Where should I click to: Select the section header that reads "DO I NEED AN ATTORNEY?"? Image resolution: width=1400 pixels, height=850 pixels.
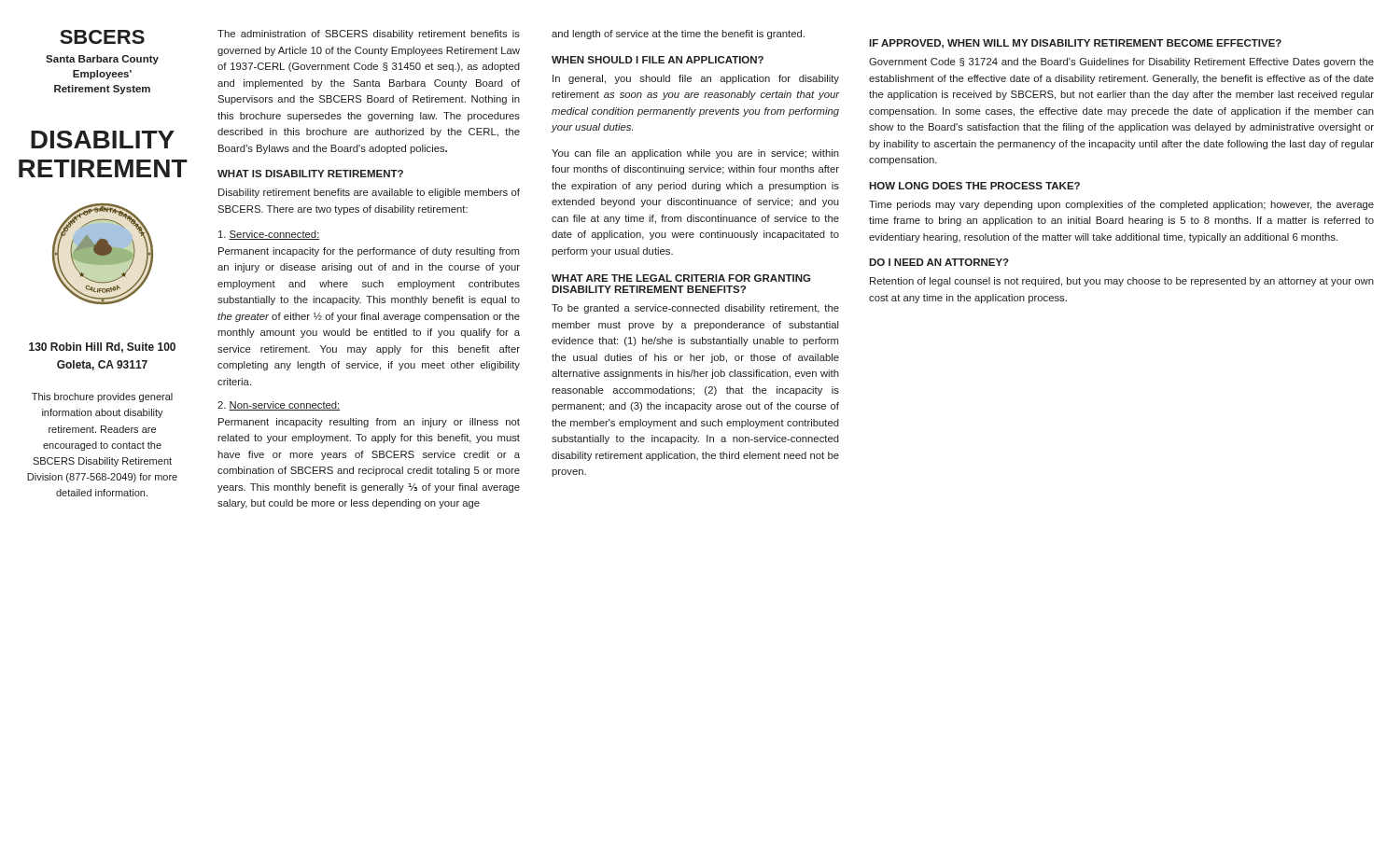[x=939, y=262]
